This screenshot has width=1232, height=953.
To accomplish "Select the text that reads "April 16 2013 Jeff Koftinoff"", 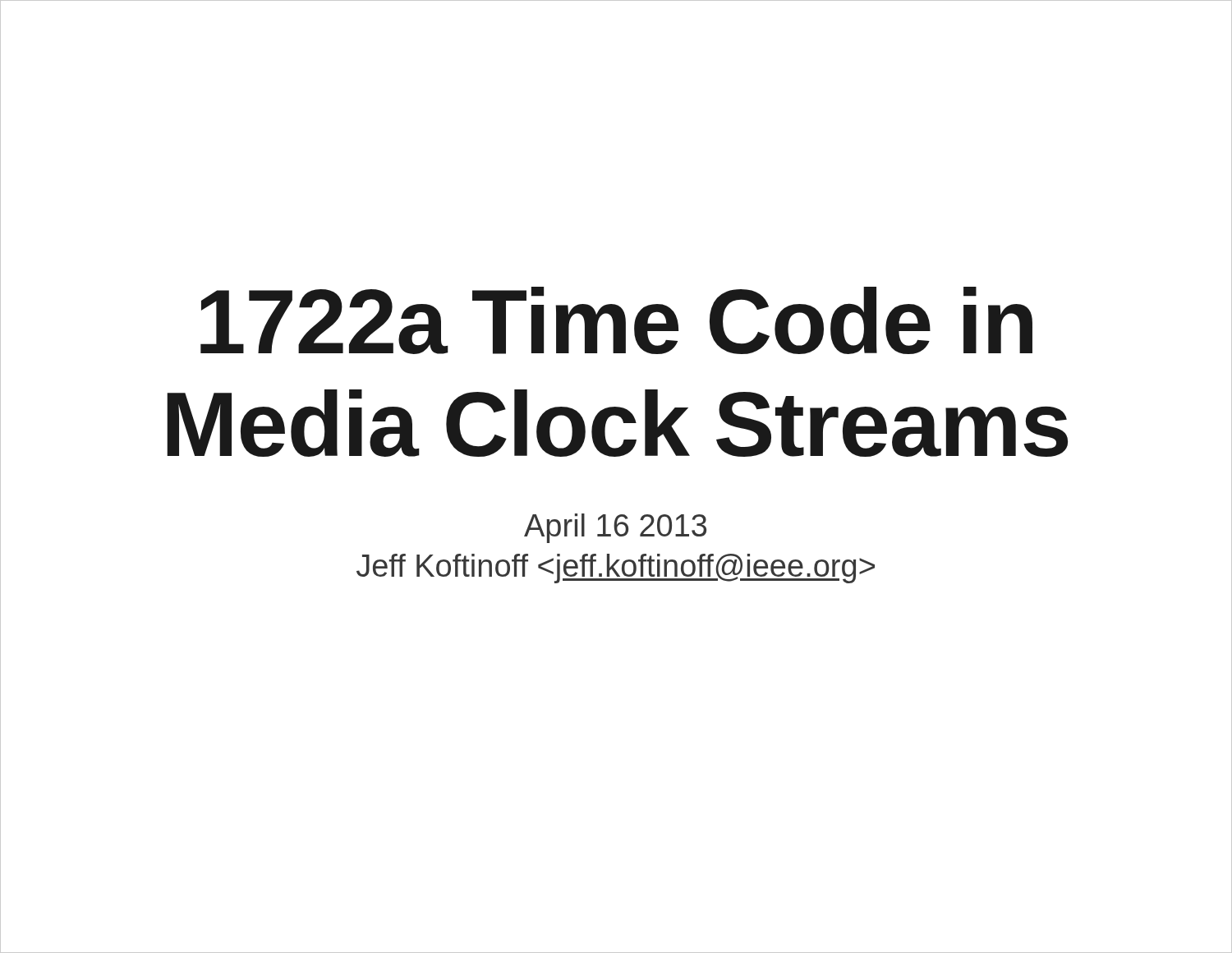I will point(616,547).
